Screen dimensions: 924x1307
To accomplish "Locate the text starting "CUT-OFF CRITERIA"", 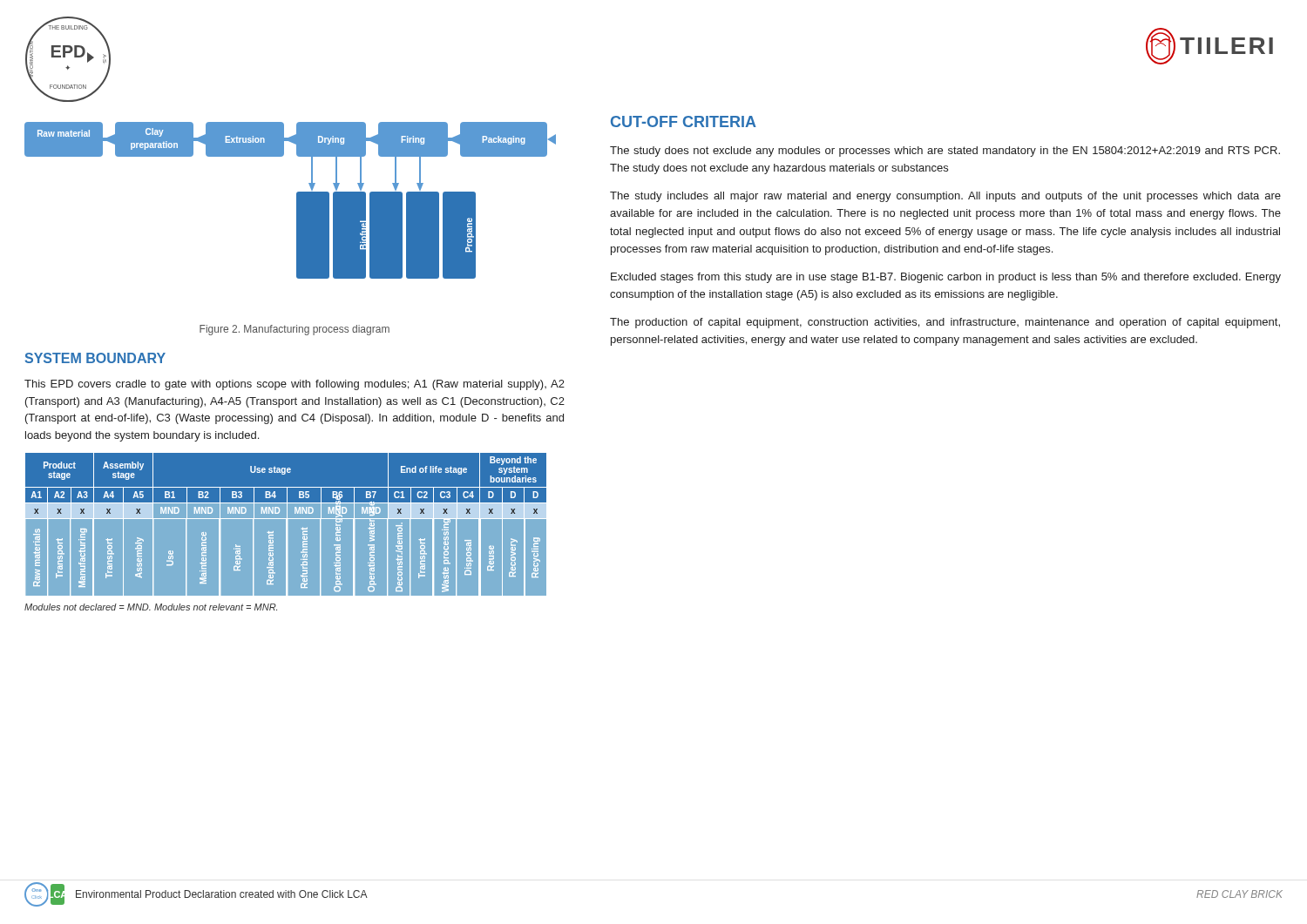I will coord(683,122).
